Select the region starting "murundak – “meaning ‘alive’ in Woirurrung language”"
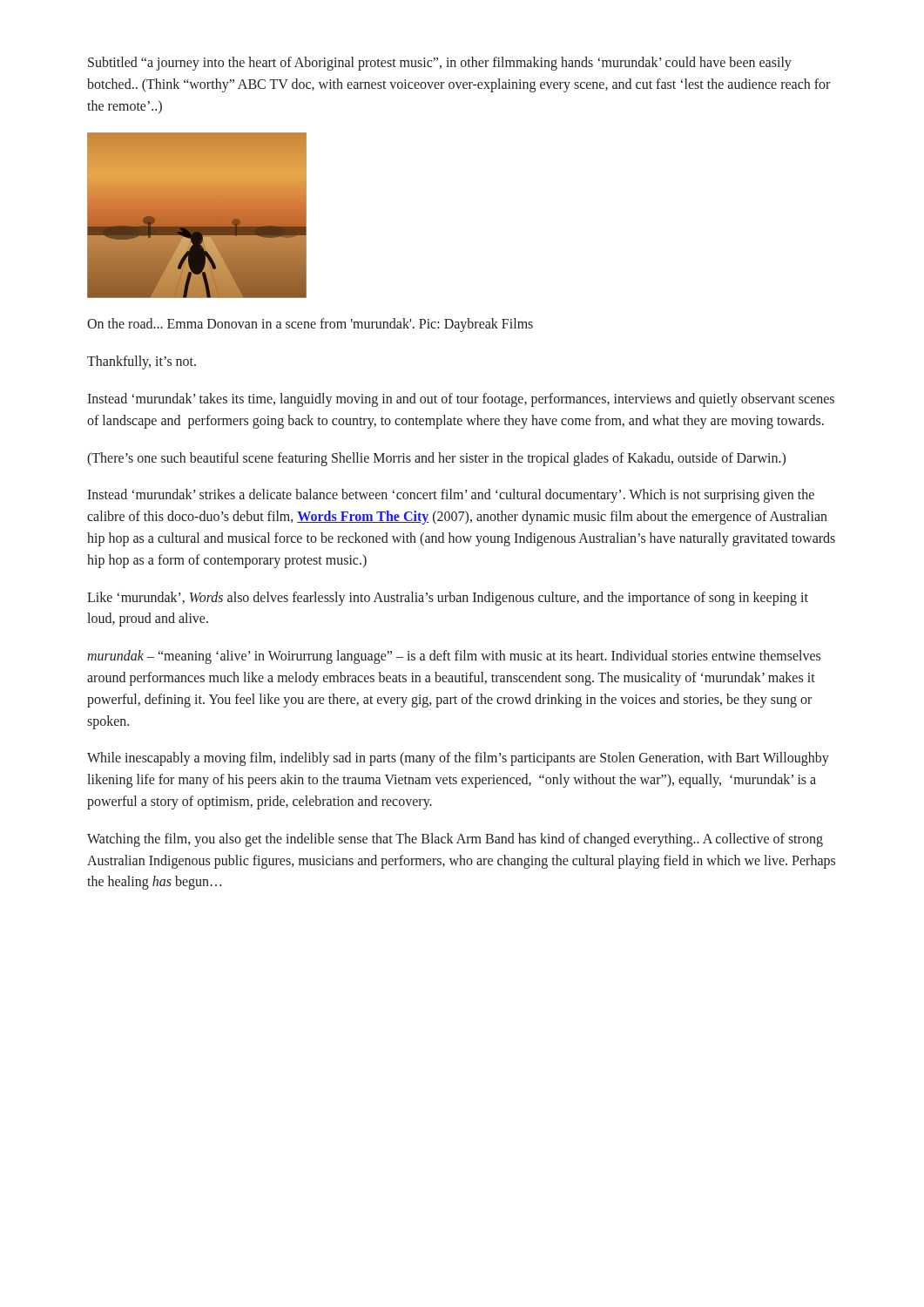 pyautogui.click(x=454, y=688)
